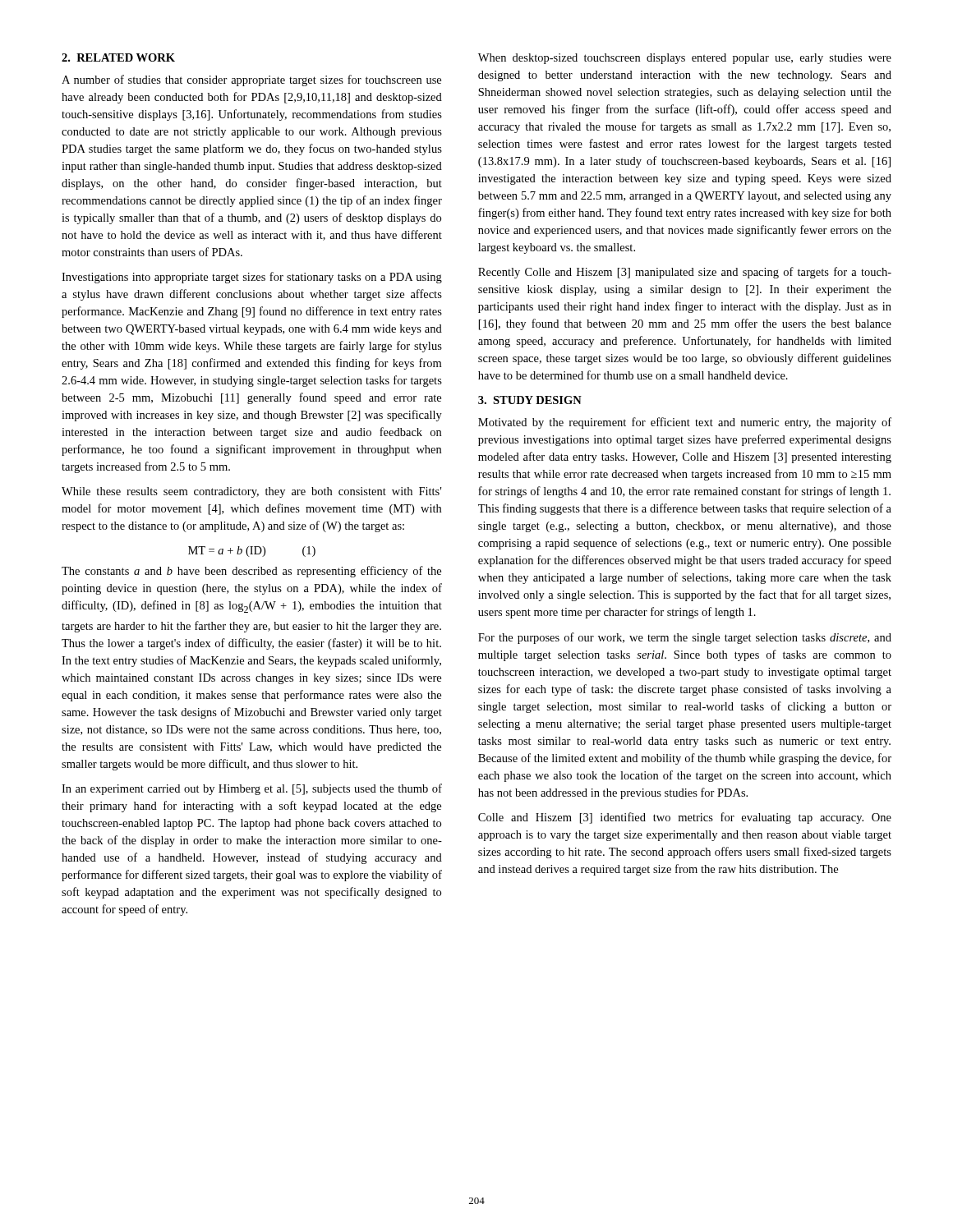Where is the formula that starts "MT = a"?
This screenshot has height=1232, width=953.
(x=252, y=551)
